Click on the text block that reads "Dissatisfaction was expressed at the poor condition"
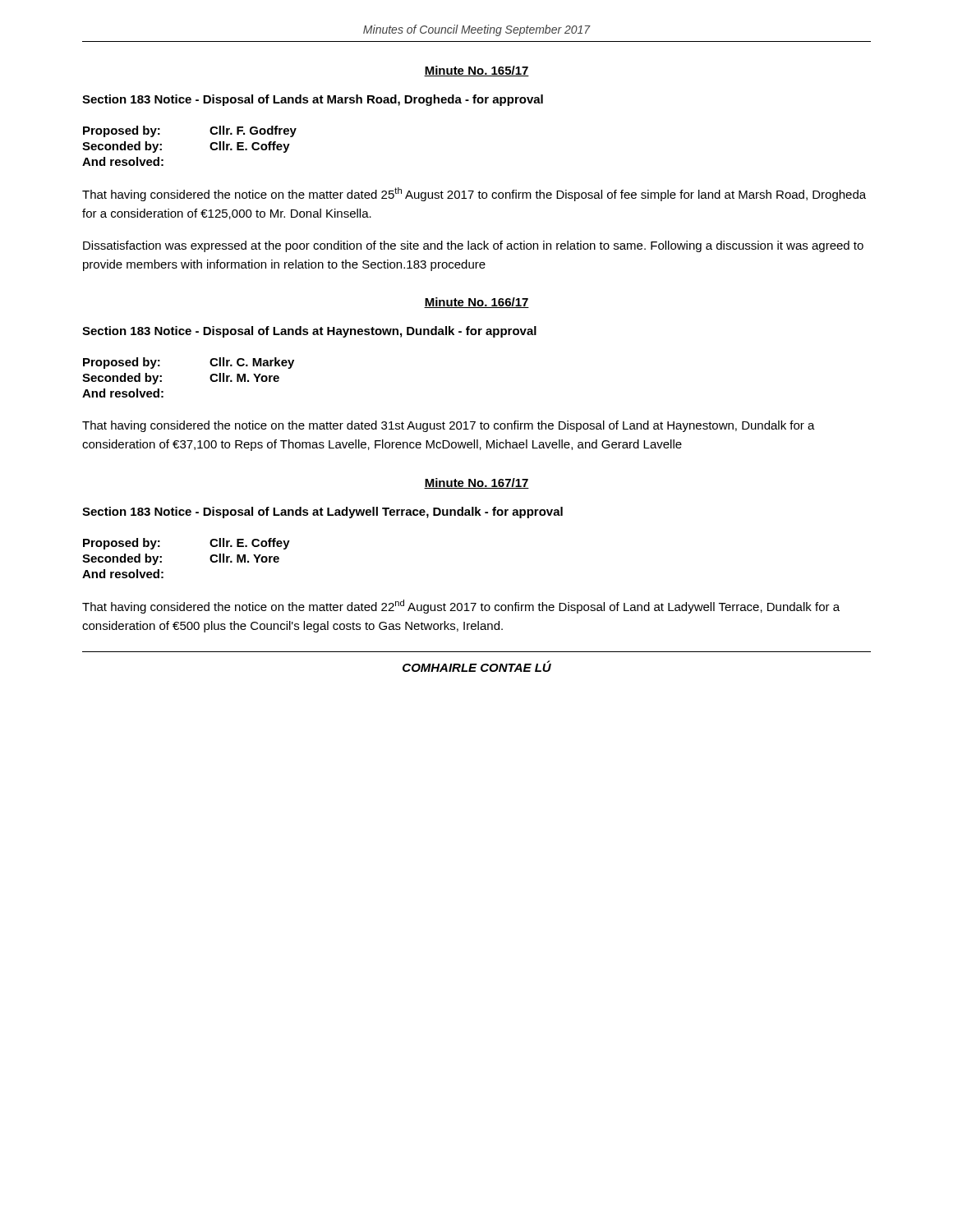Image resolution: width=953 pixels, height=1232 pixels. [476, 254]
